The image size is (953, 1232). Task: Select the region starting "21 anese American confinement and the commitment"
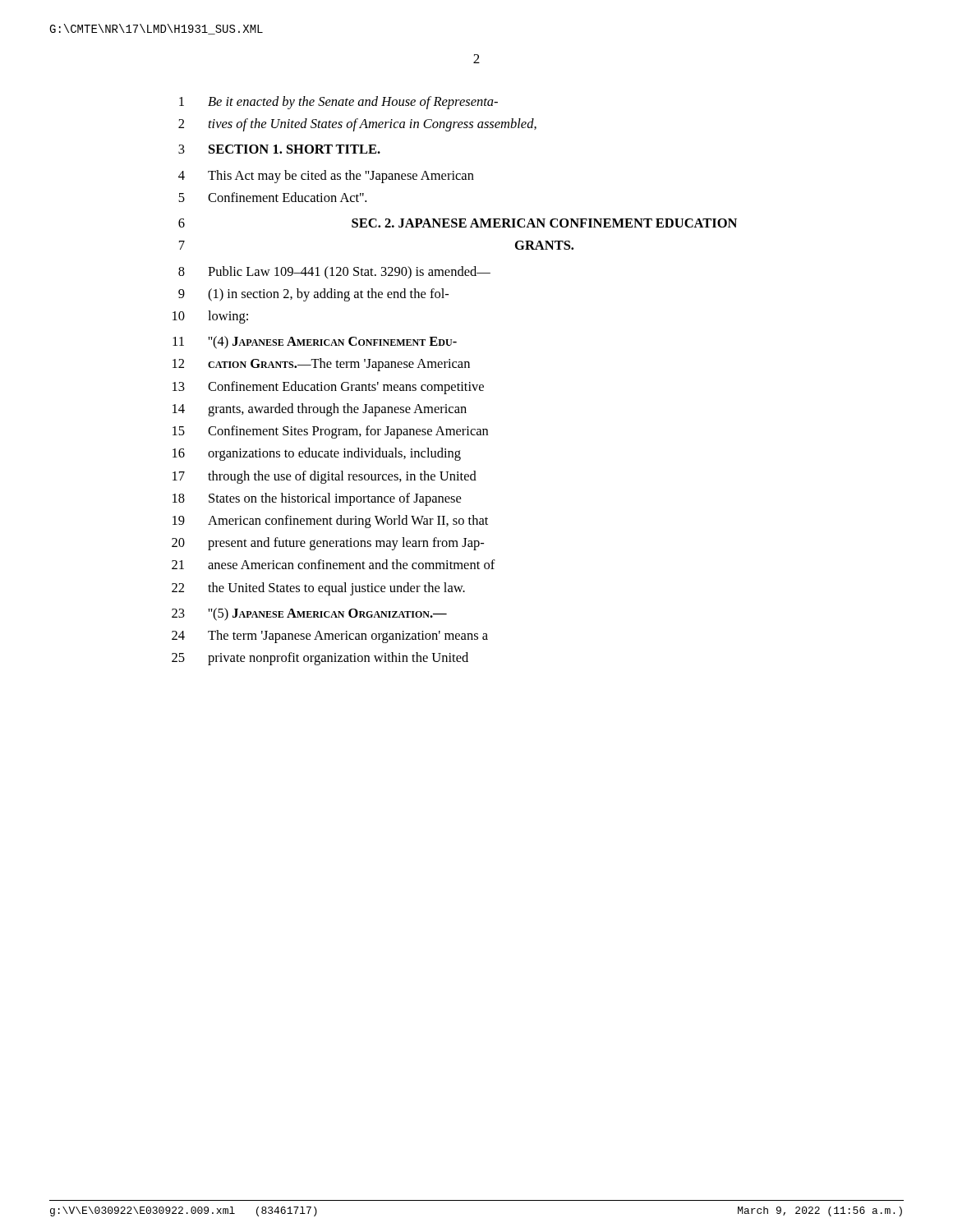click(x=334, y=564)
